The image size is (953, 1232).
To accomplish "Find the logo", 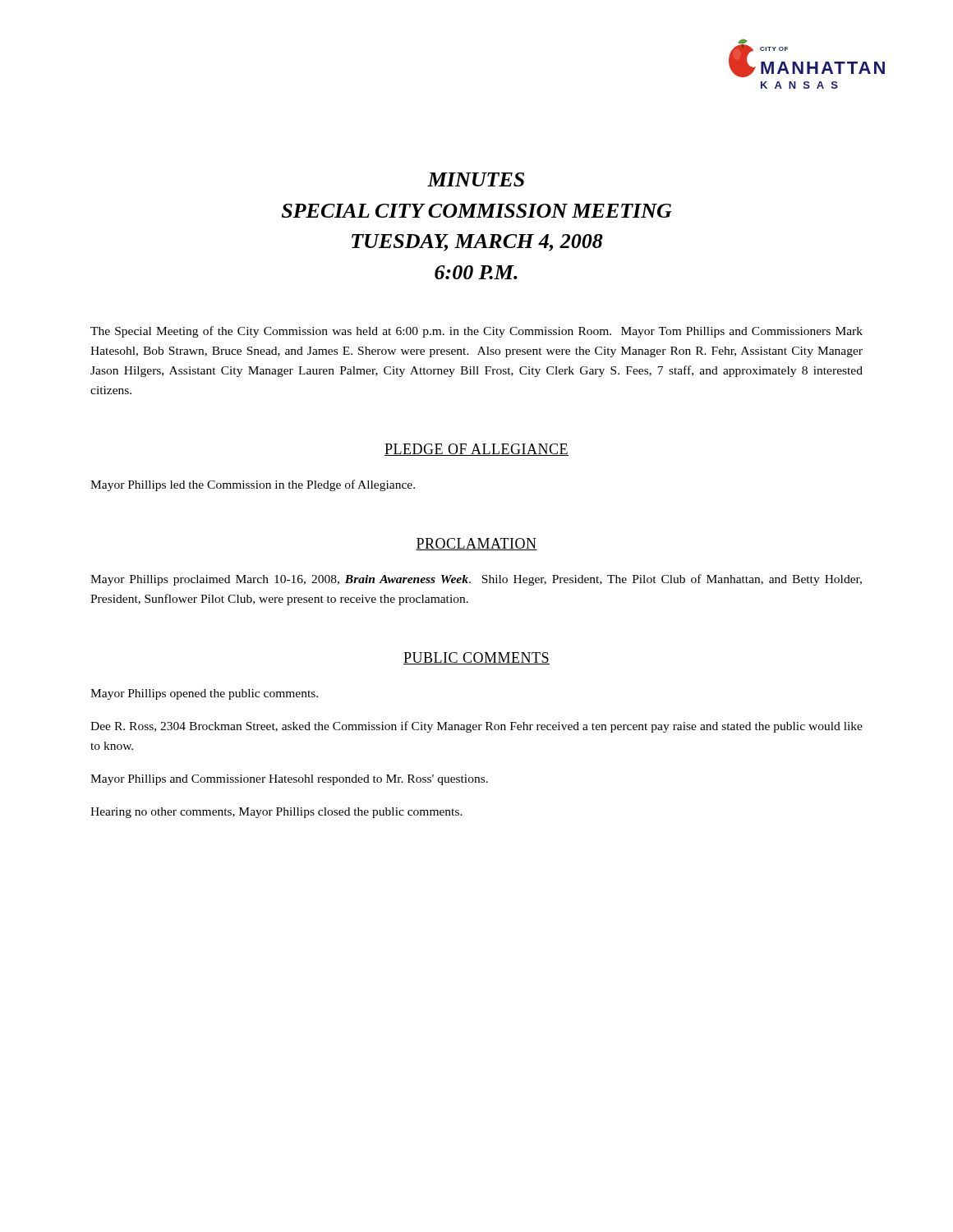I will coord(797,67).
